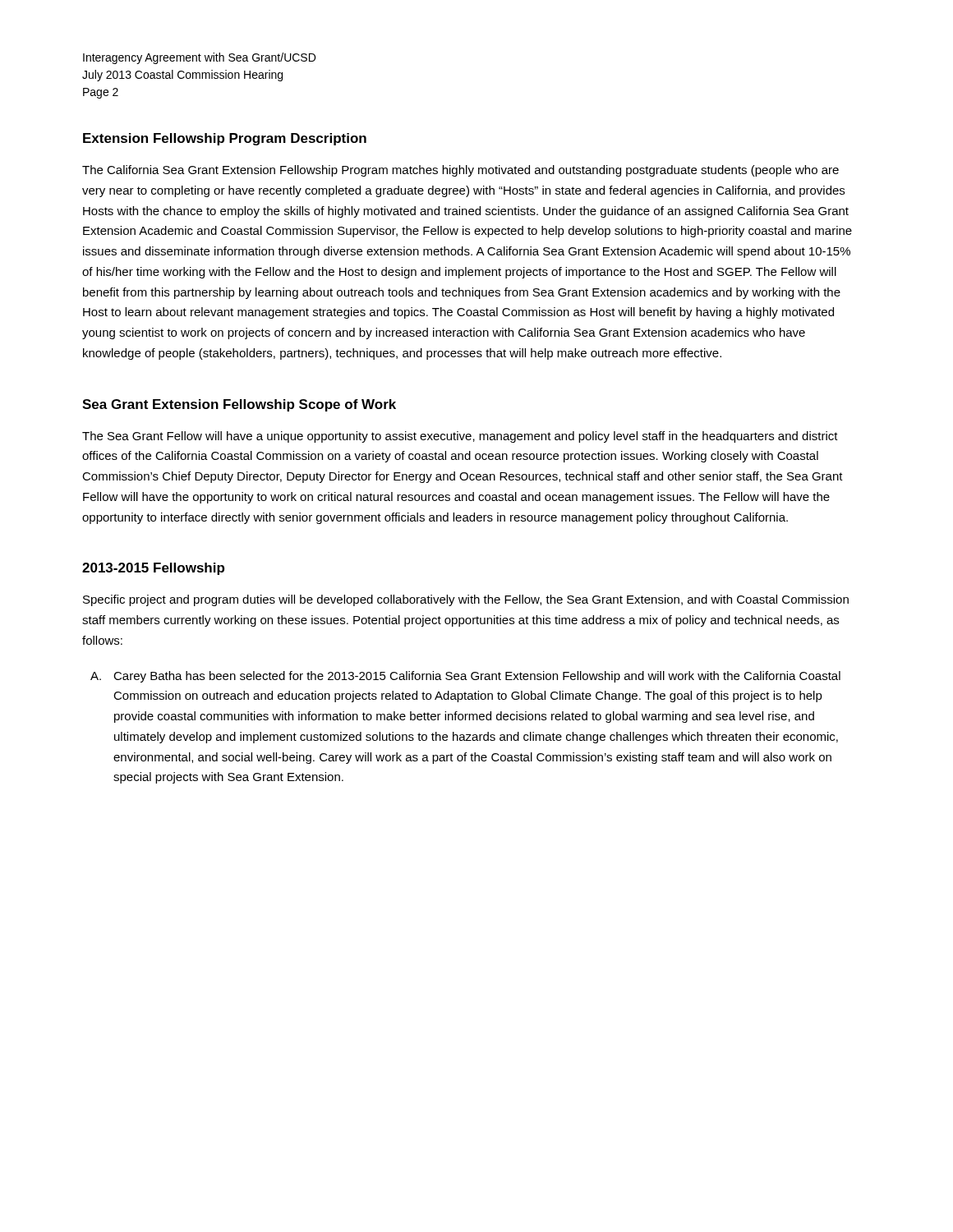Locate the section header containing "2013-2015 Fellowship"
The width and height of the screenshot is (953, 1232).
pos(154,568)
